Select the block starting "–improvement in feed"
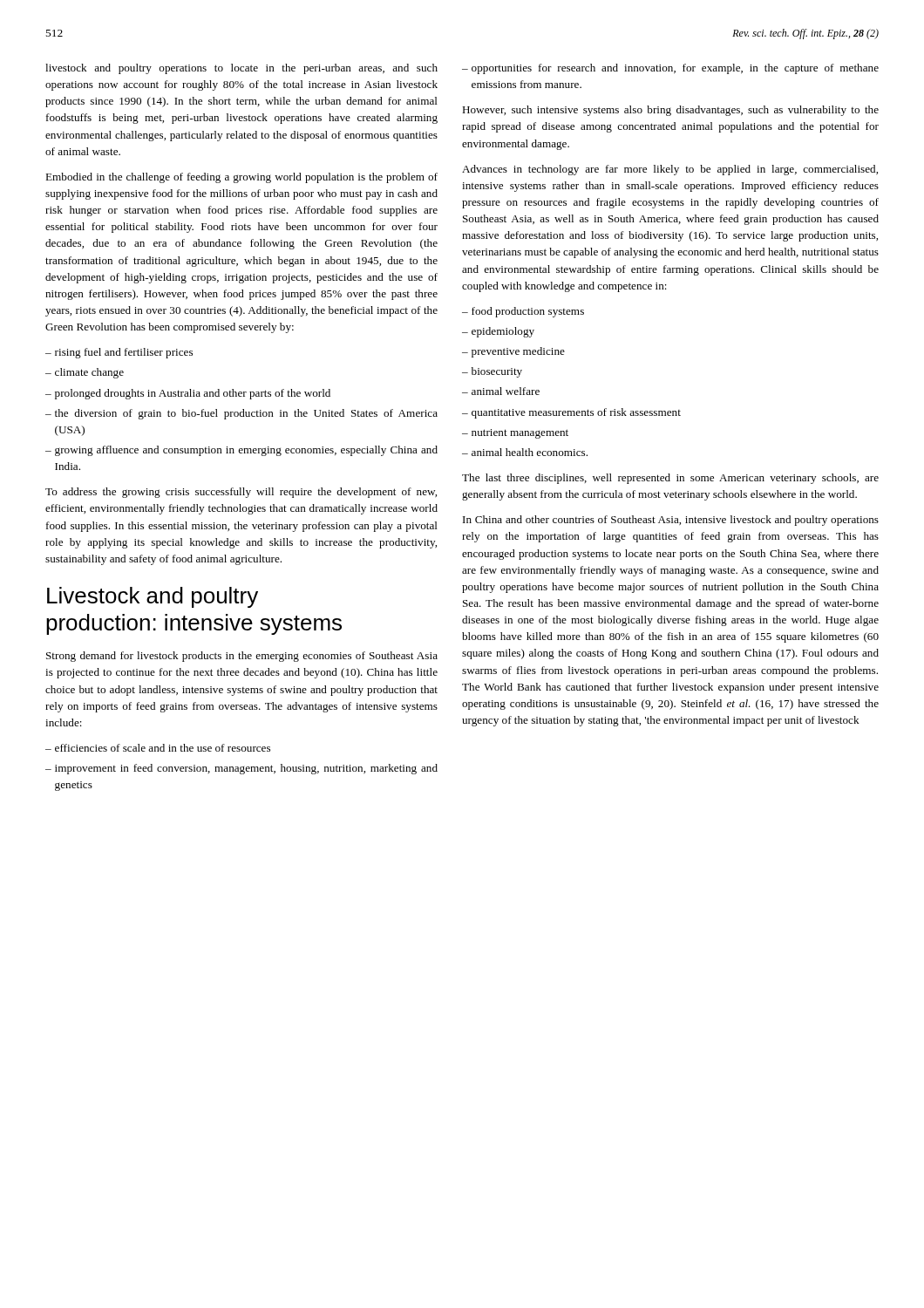Image resolution: width=924 pixels, height=1308 pixels. coord(241,776)
